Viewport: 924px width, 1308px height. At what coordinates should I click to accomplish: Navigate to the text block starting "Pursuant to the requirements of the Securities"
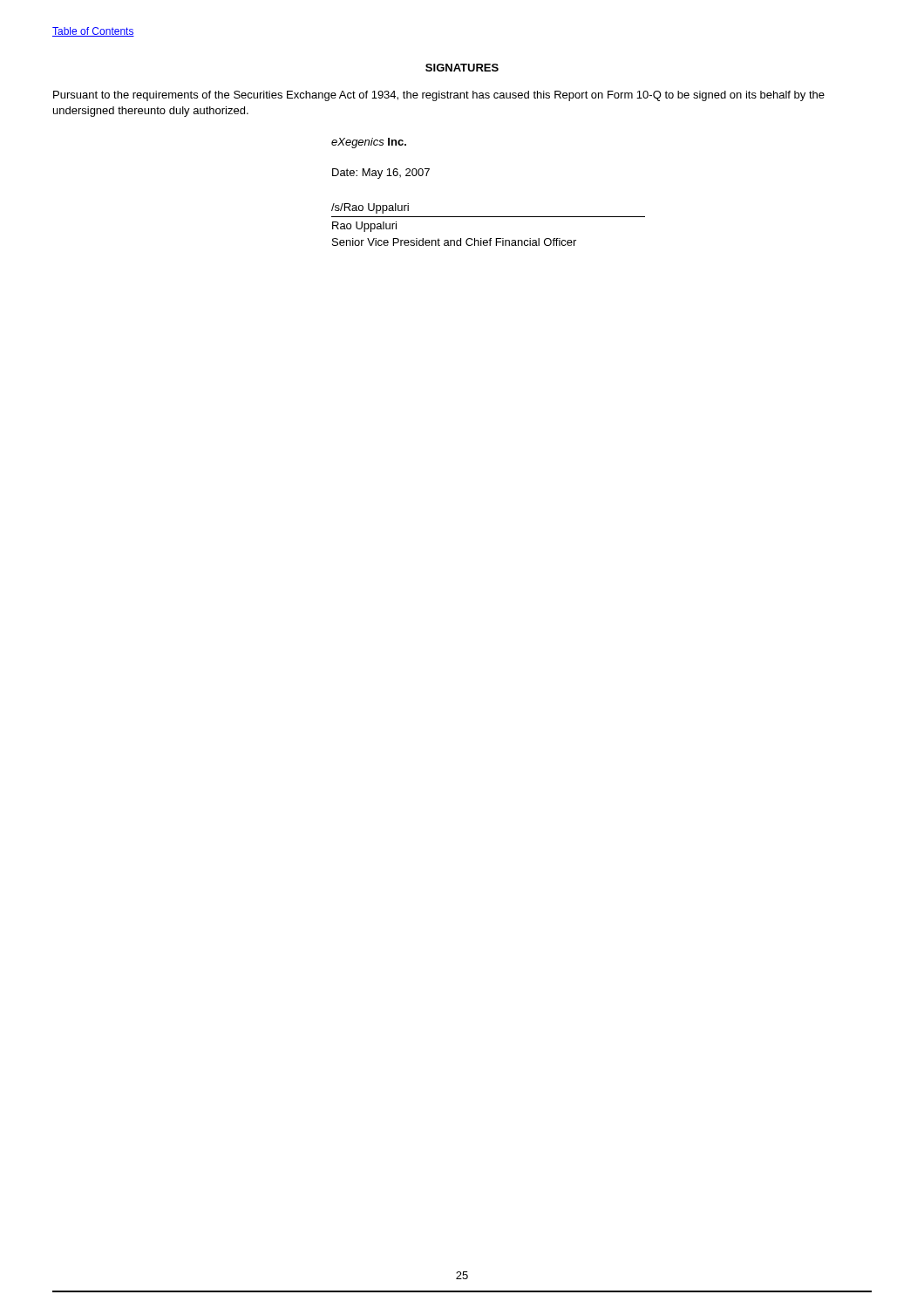pos(438,103)
